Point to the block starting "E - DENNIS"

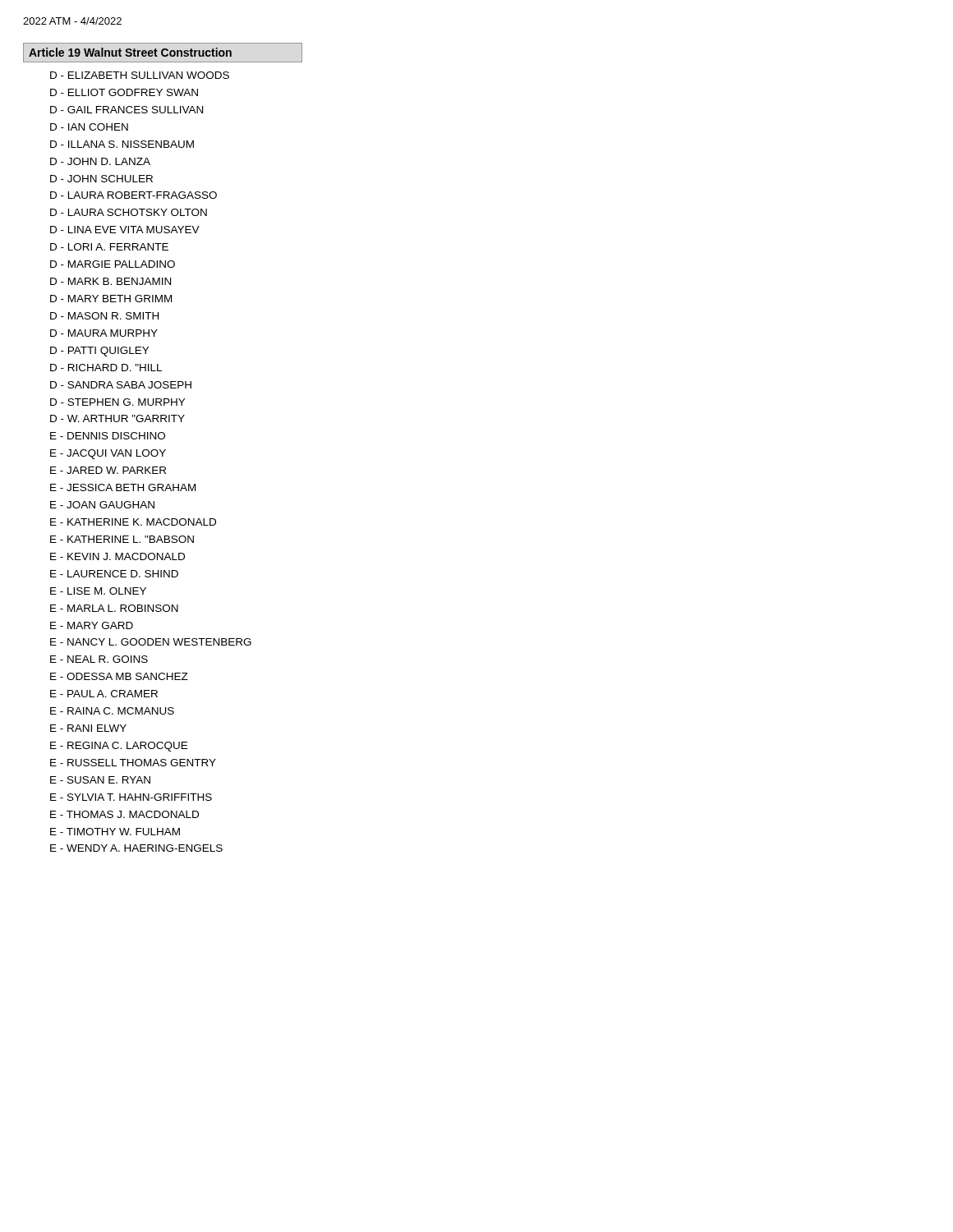[107, 436]
